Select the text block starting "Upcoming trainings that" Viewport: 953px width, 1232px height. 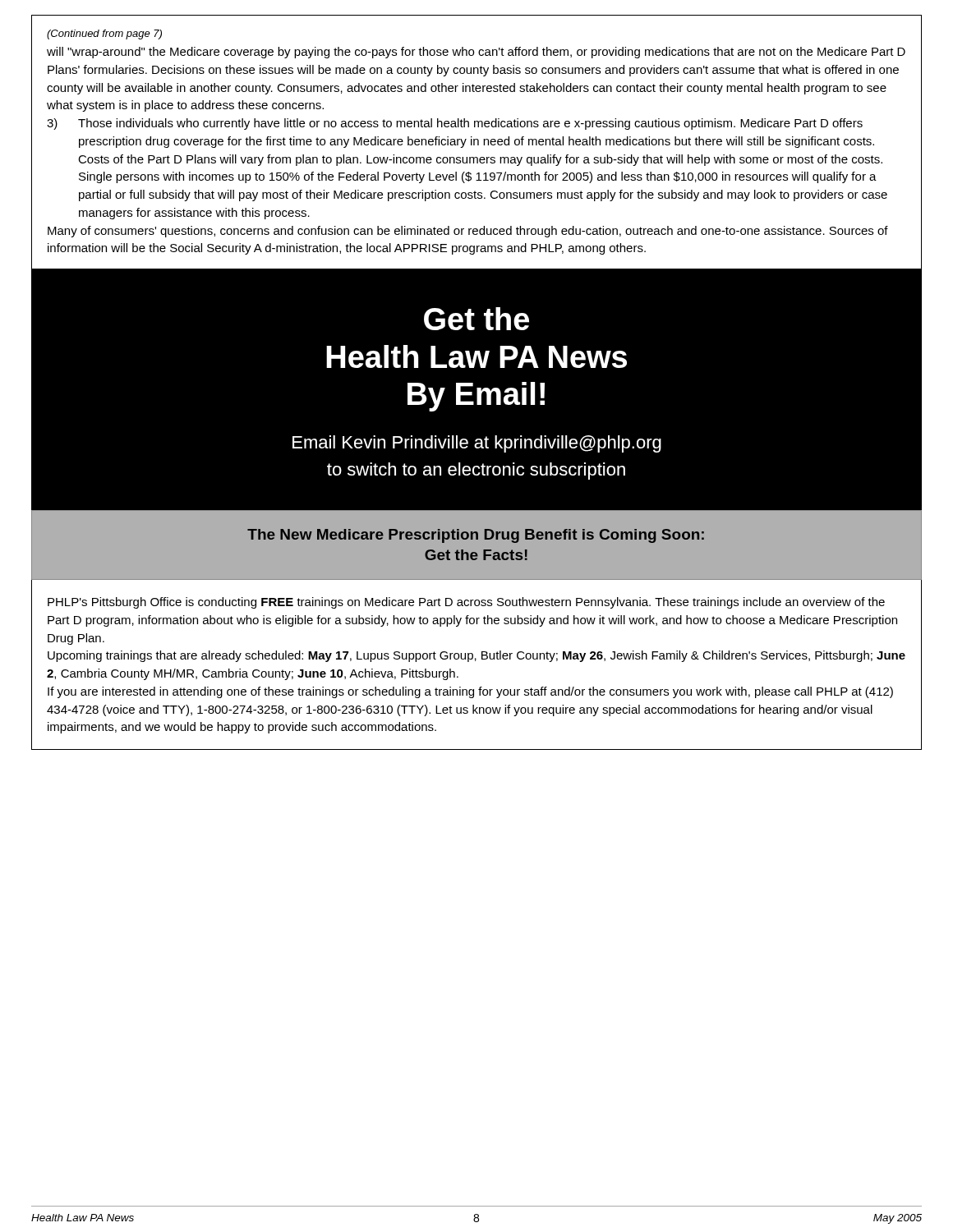476,665
